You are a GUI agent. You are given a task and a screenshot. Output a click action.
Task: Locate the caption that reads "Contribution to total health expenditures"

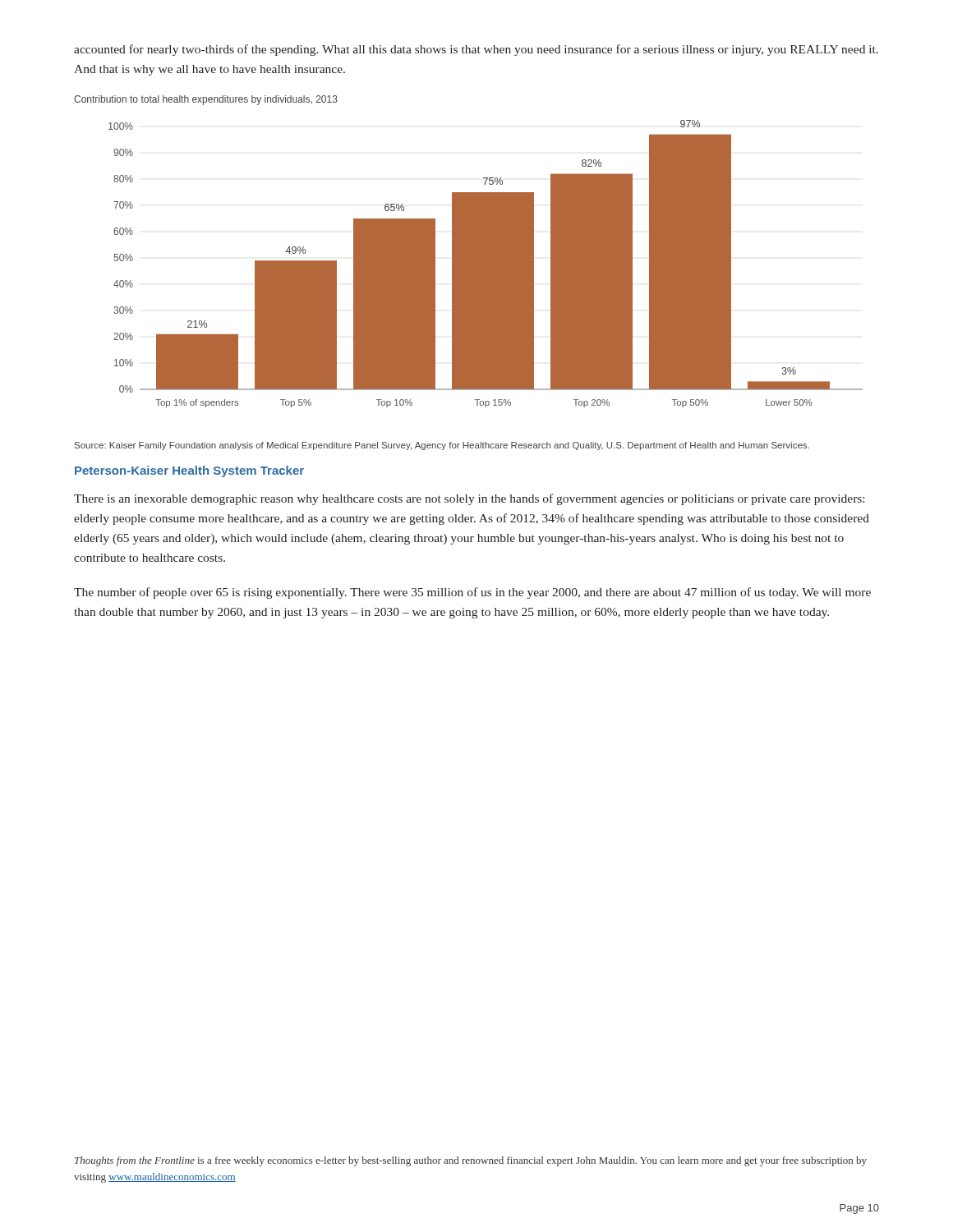tap(206, 99)
